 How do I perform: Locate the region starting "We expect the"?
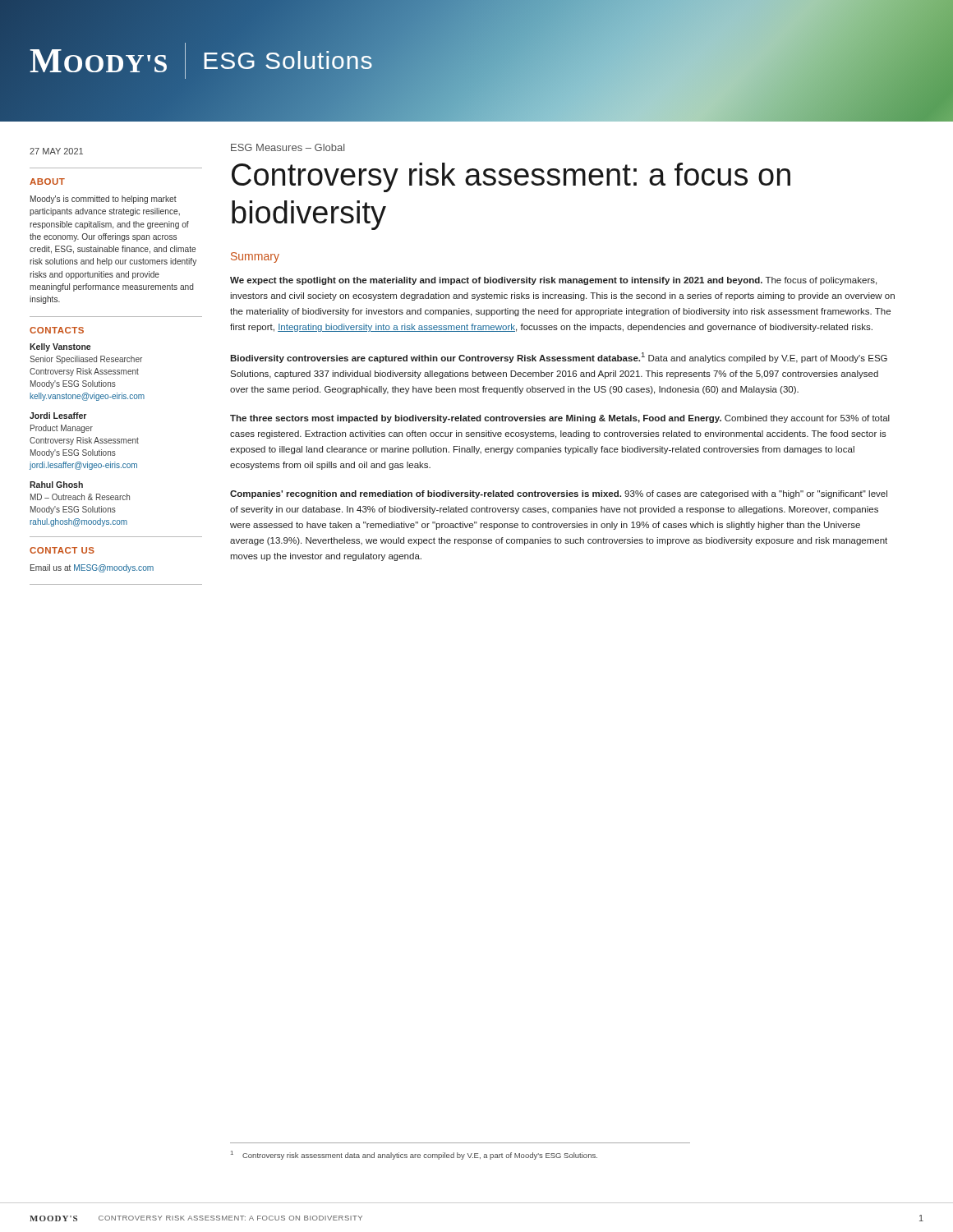(x=563, y=304)
